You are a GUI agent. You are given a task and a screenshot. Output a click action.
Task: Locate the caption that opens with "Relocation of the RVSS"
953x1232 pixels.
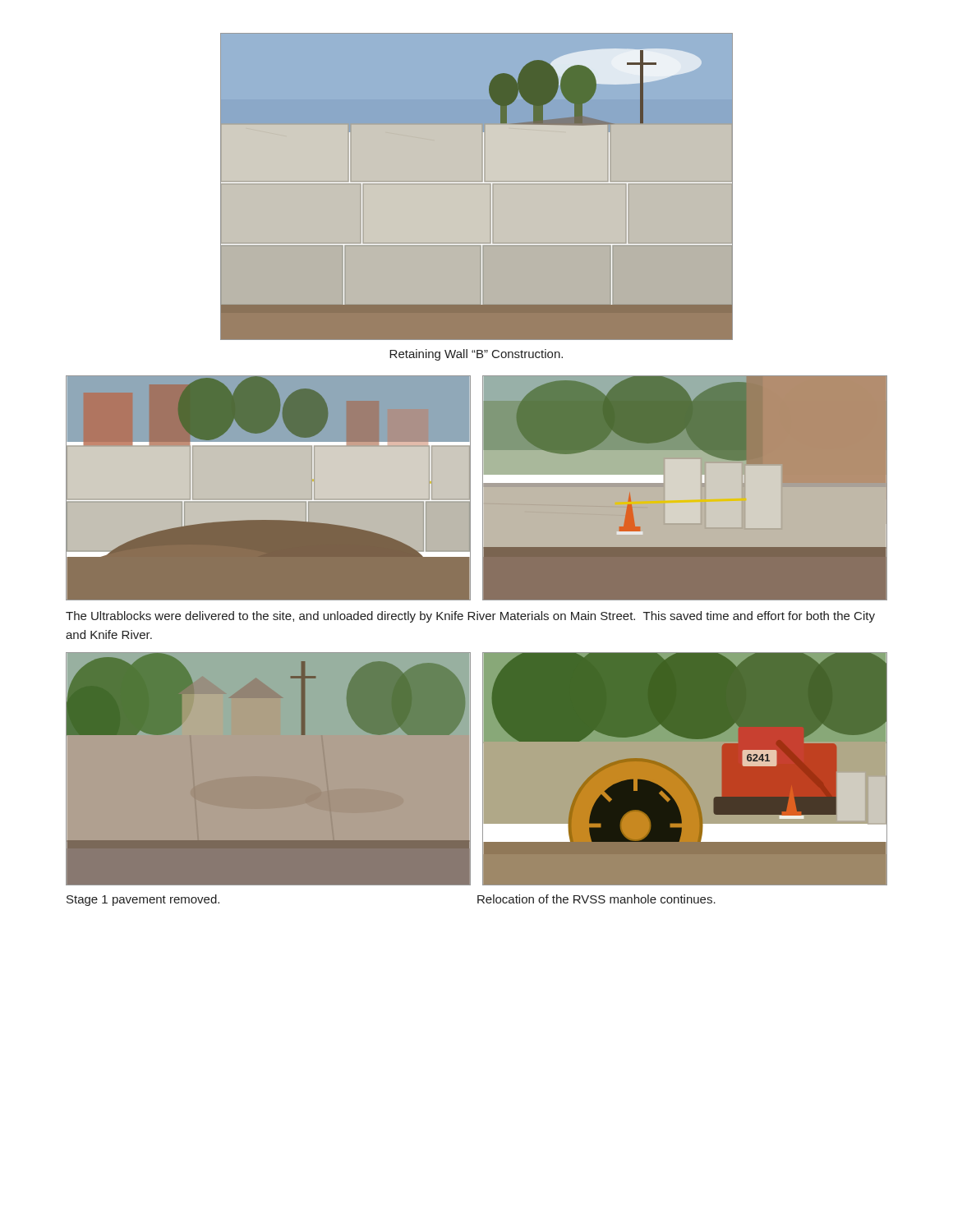click(596, 899)
